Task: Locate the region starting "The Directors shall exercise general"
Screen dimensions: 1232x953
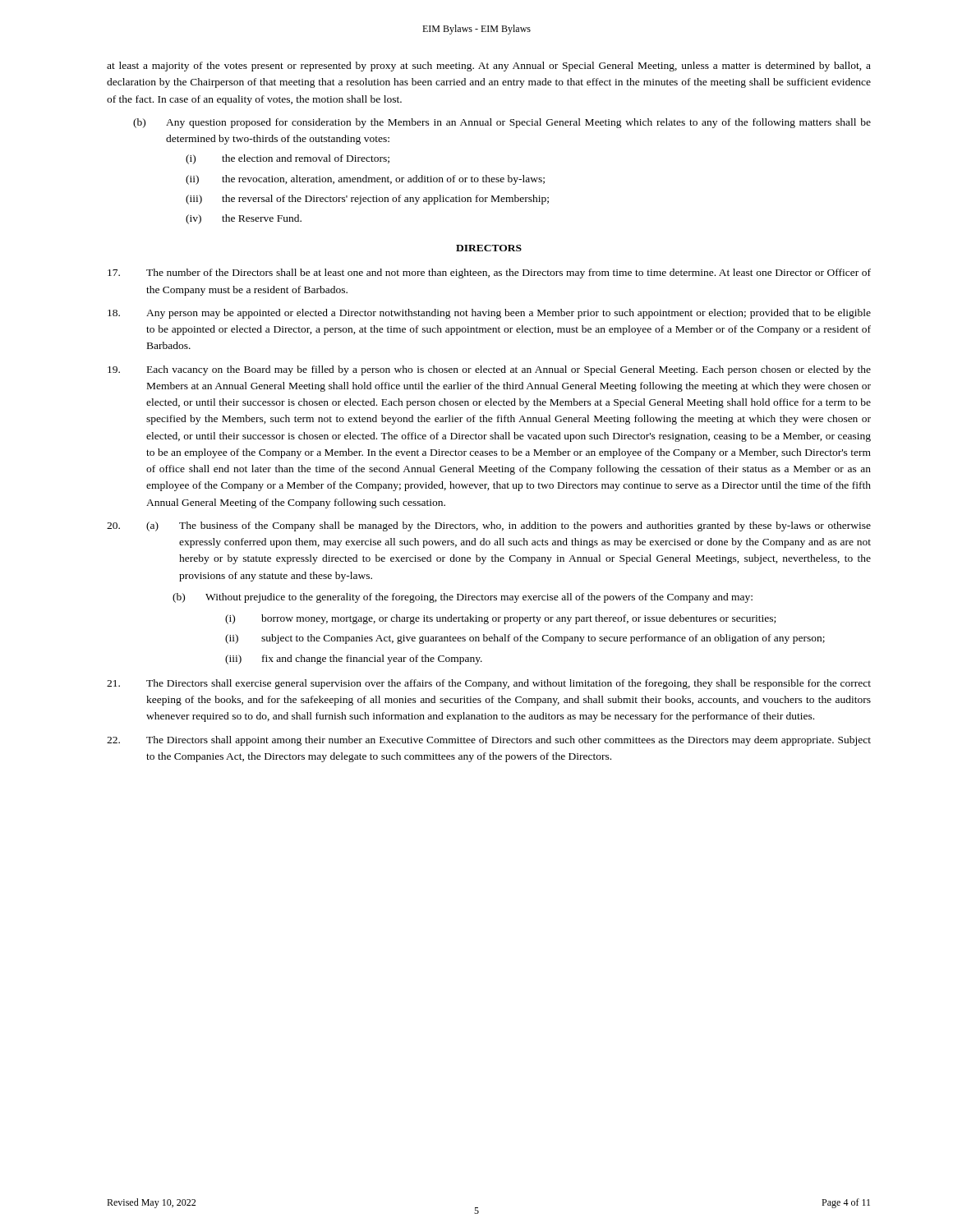Action: click(489, 700)
